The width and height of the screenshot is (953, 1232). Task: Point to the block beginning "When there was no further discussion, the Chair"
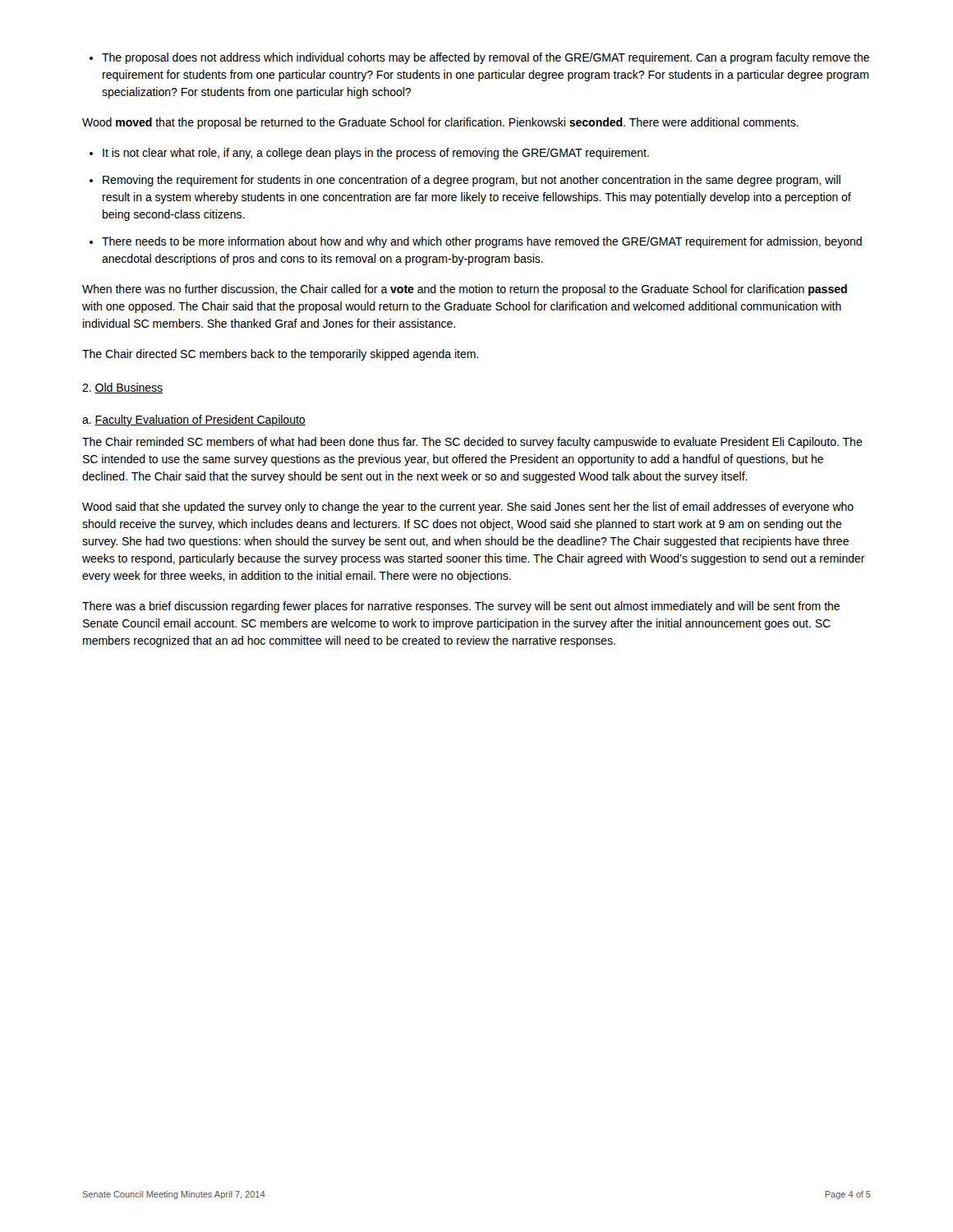pos(476,307)
